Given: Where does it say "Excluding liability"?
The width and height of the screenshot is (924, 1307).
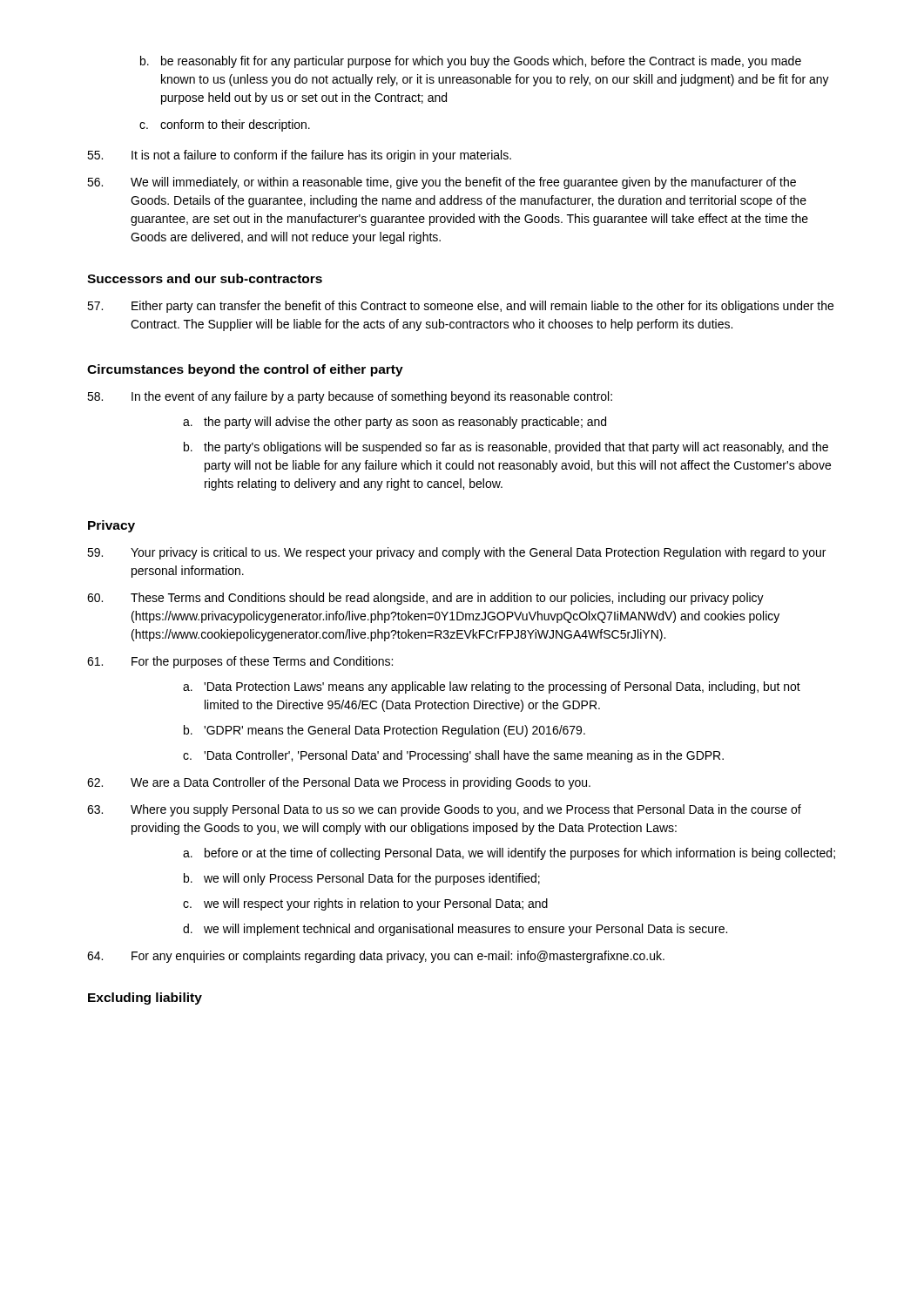Looking at the screenshot, I should tap(145, 997).
